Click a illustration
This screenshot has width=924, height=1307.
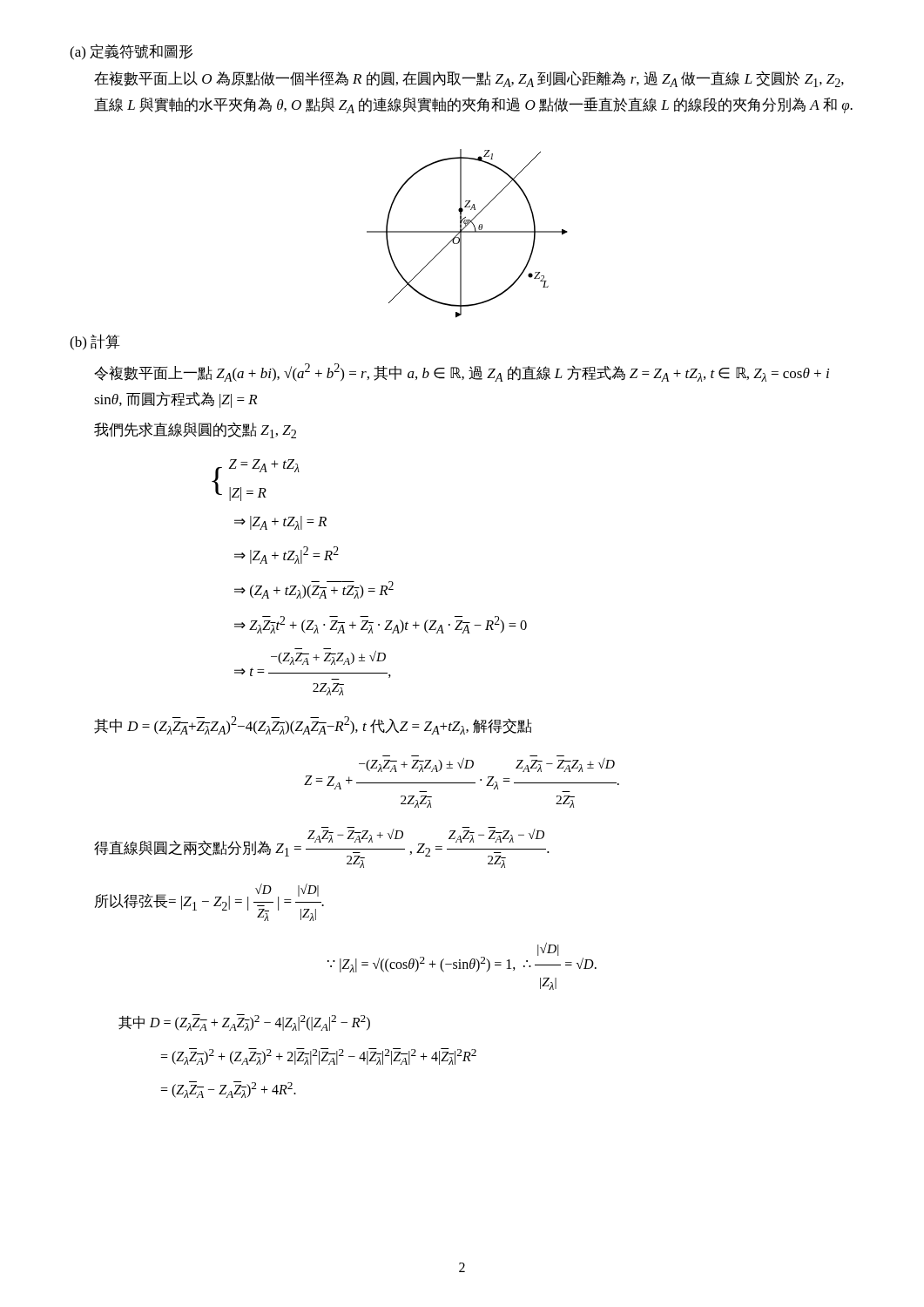(x=462, y=230)
